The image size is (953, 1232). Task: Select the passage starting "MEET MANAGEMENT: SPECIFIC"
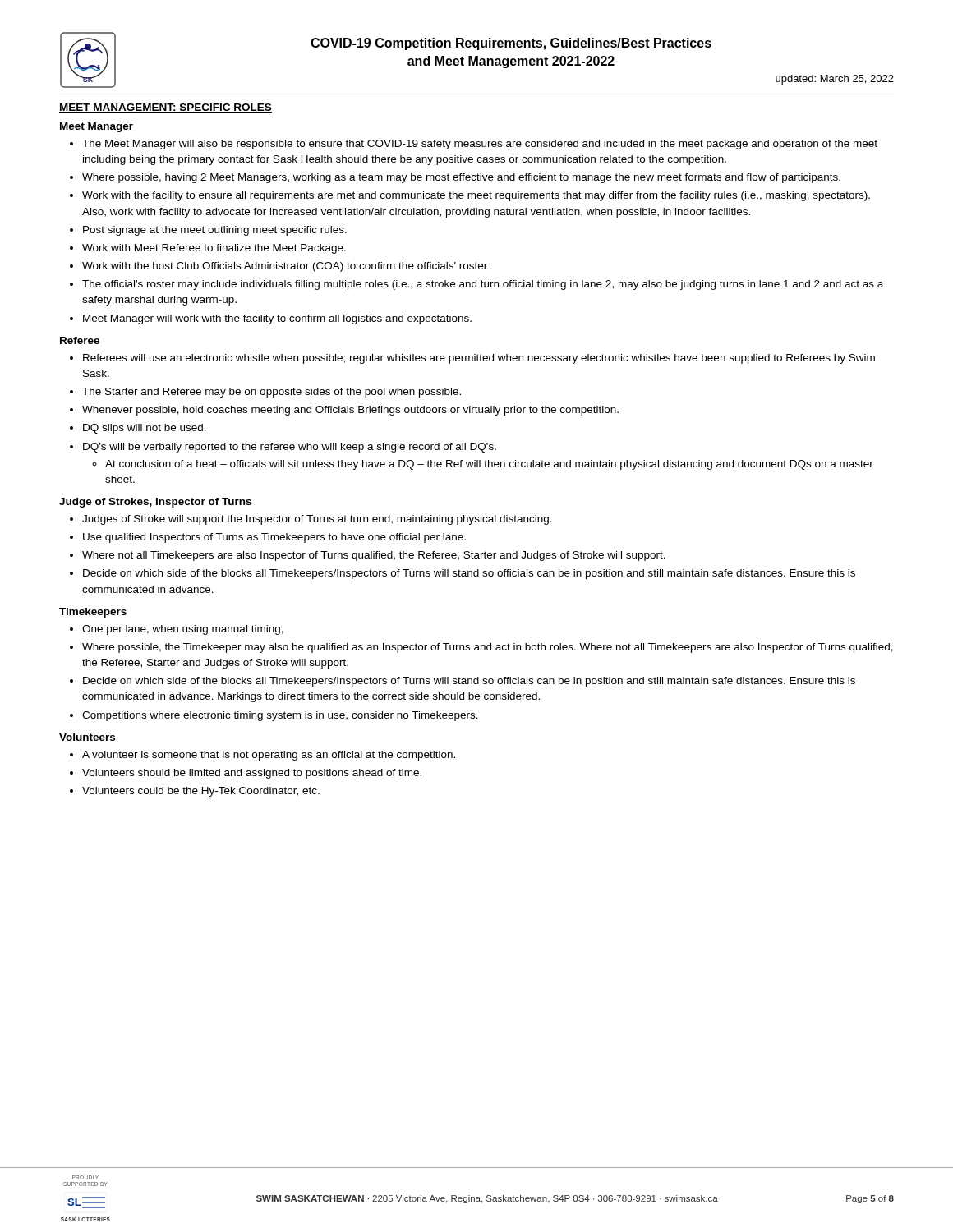click(x=165, y=107)
